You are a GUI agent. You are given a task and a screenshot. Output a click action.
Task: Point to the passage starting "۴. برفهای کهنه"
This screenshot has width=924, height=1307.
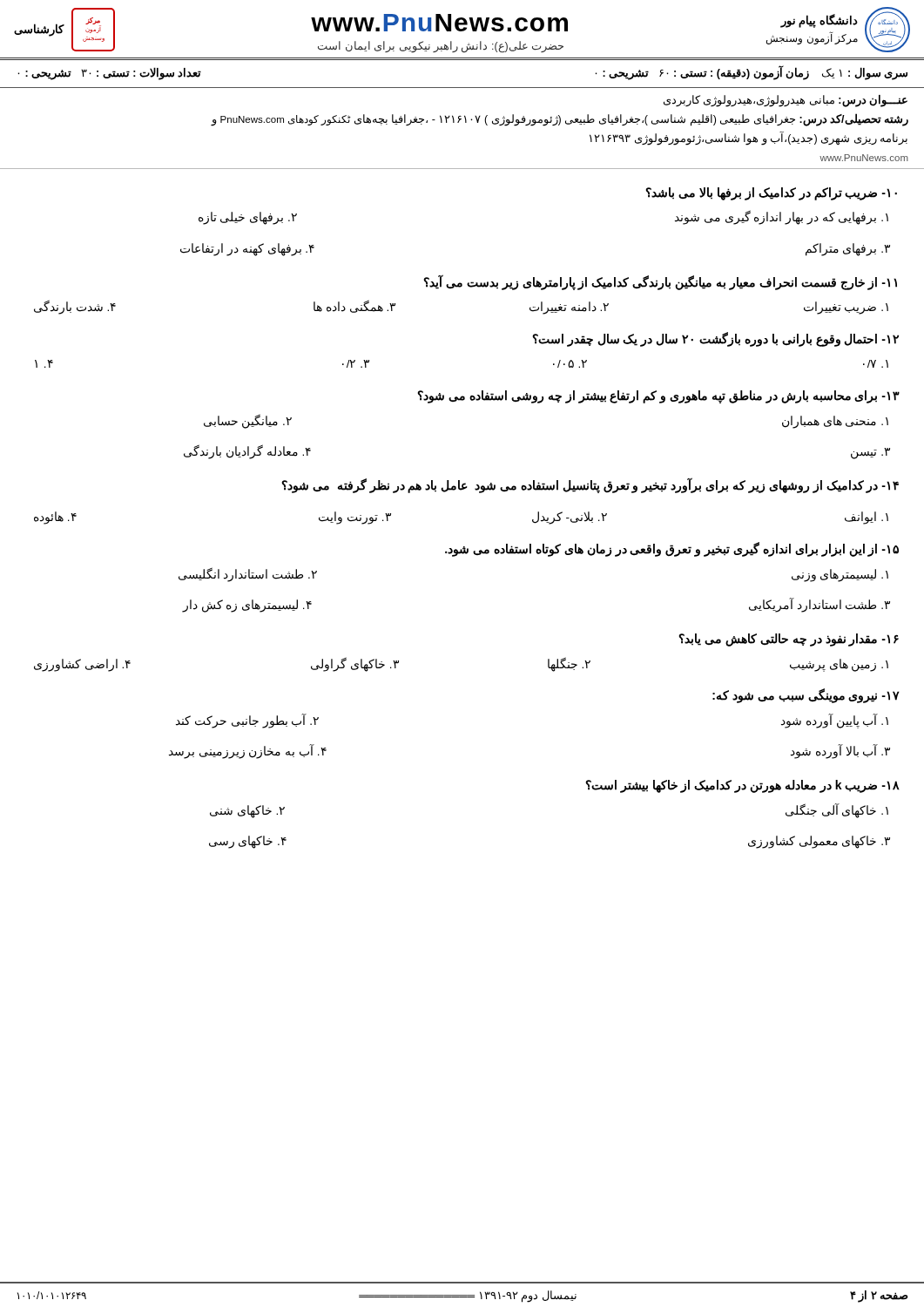[248, 249]
